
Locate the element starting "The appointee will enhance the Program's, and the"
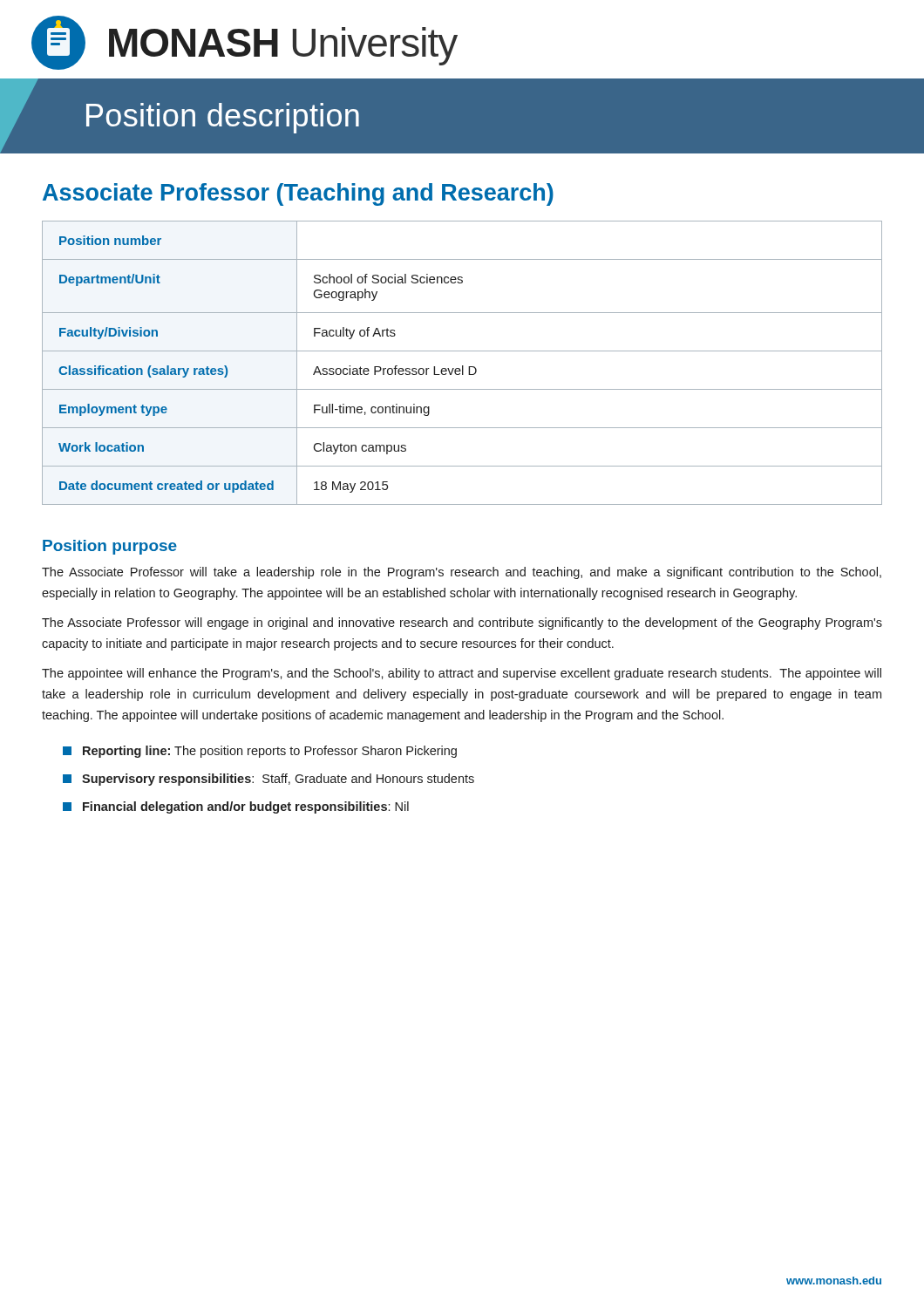point(462,694)
